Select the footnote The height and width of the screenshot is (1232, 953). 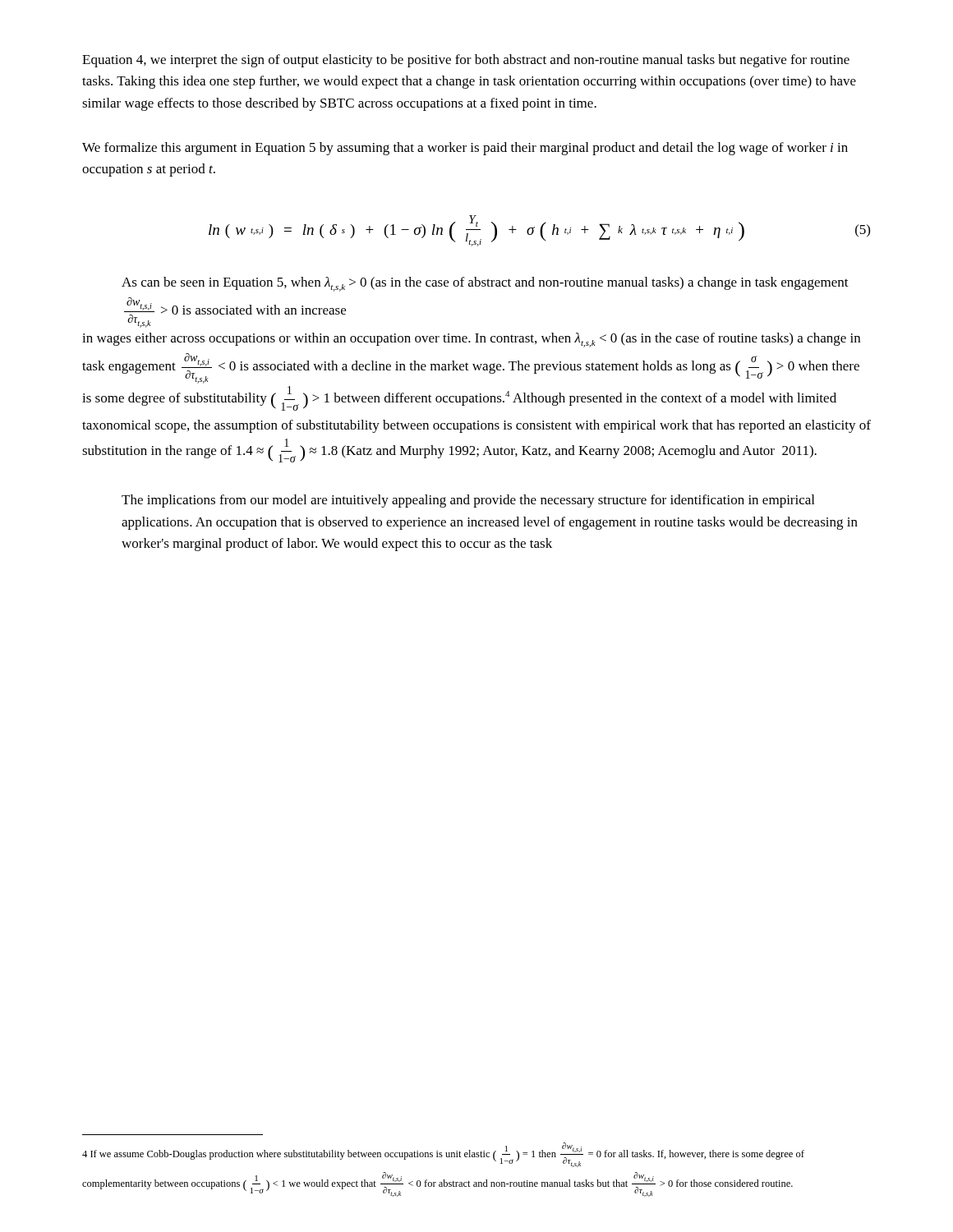coord(476,1167)
